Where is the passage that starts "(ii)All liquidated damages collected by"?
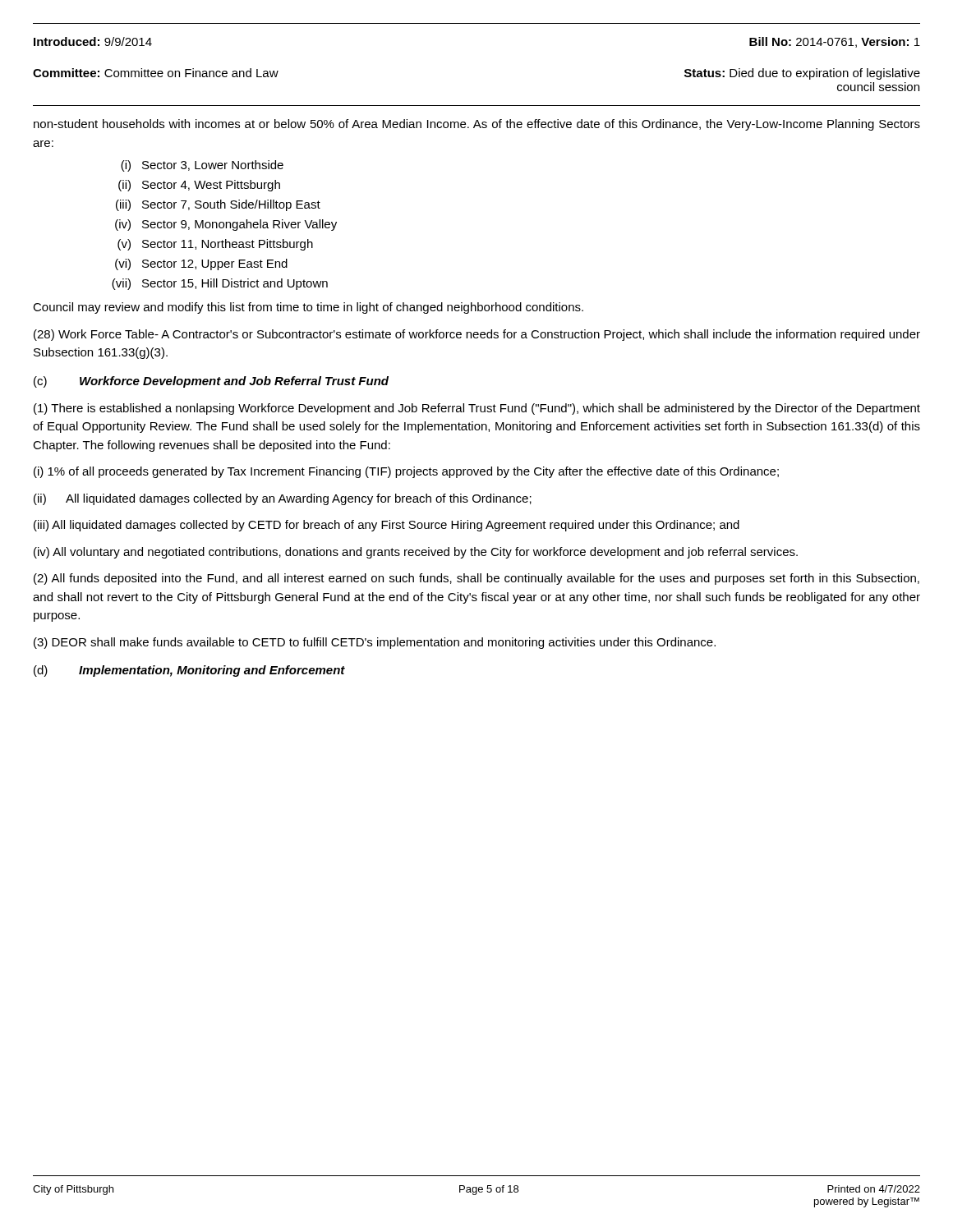 [x=476, y=498]
